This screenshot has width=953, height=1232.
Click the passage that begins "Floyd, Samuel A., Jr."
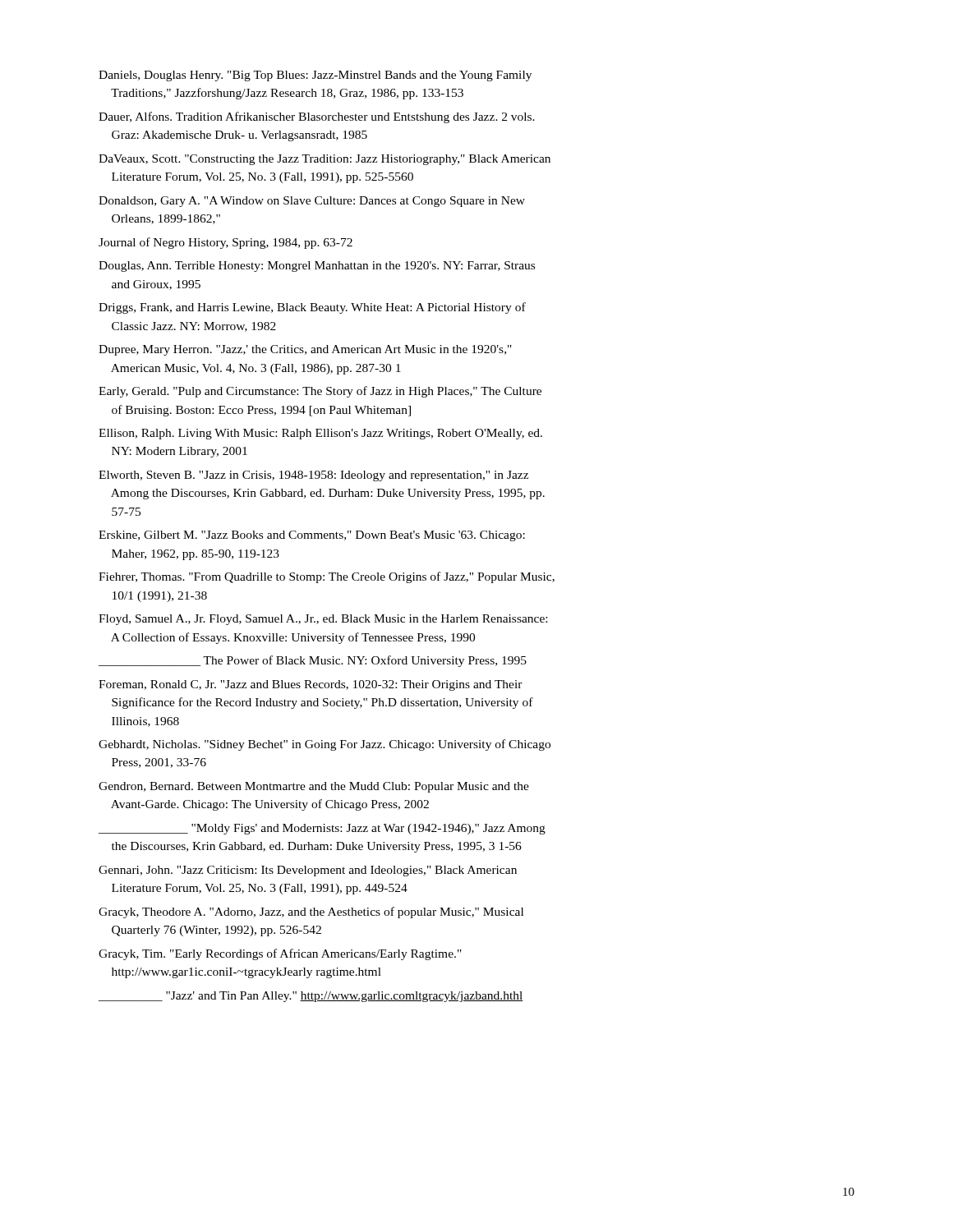coord(476,629)
